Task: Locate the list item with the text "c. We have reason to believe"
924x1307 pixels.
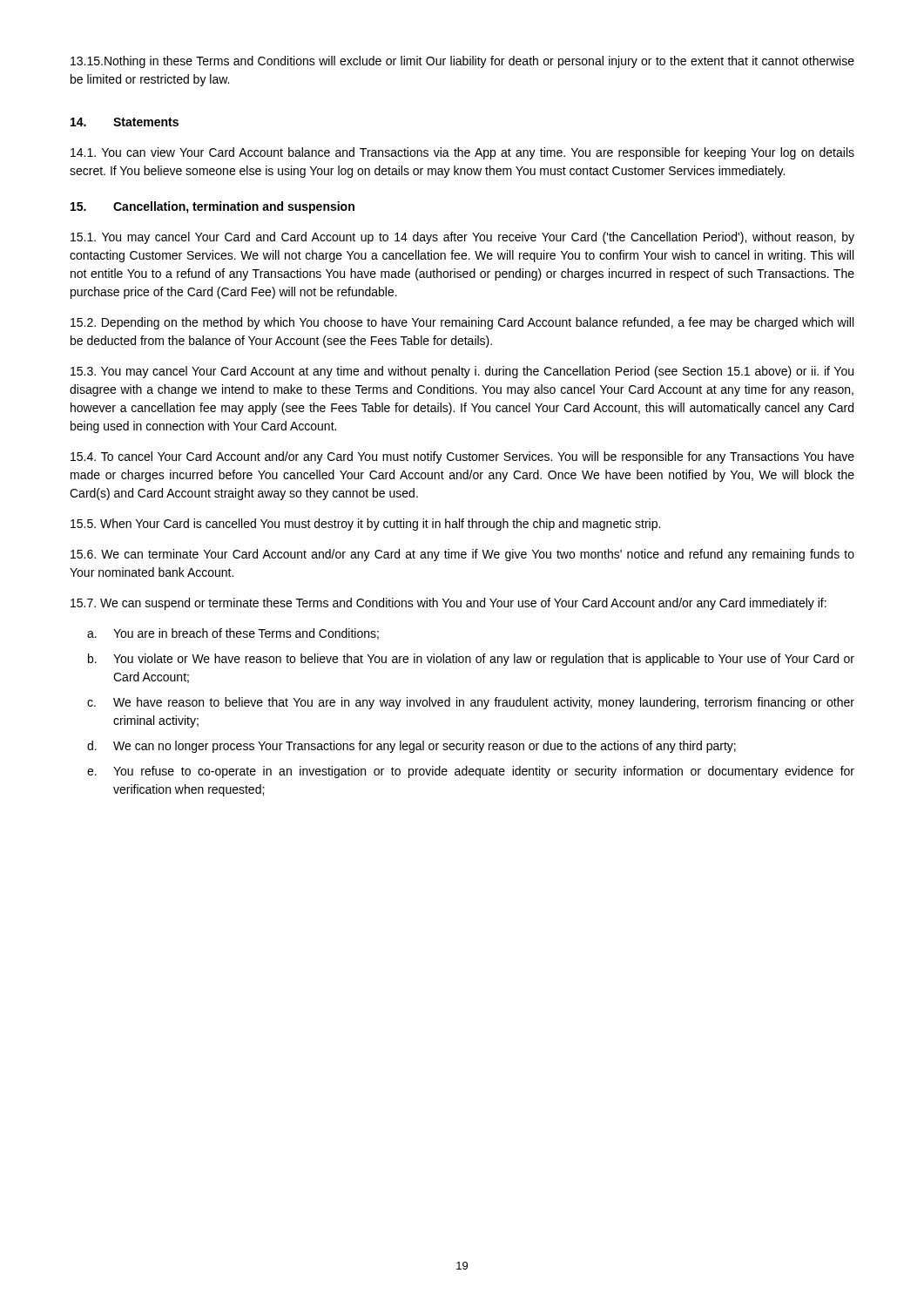Action: [x=471, y=712]
